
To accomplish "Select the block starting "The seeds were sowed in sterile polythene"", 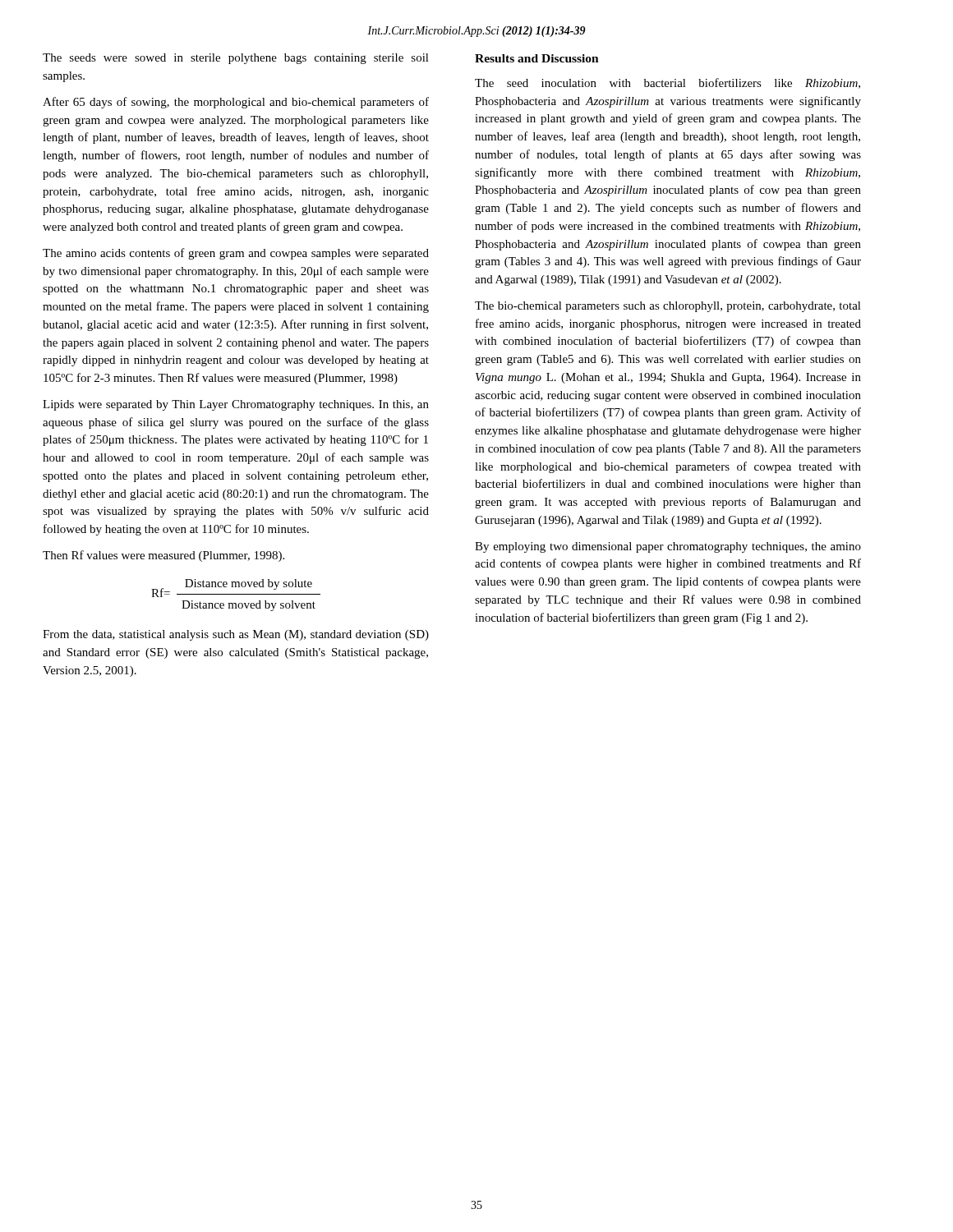I will [x=236, y=67].
